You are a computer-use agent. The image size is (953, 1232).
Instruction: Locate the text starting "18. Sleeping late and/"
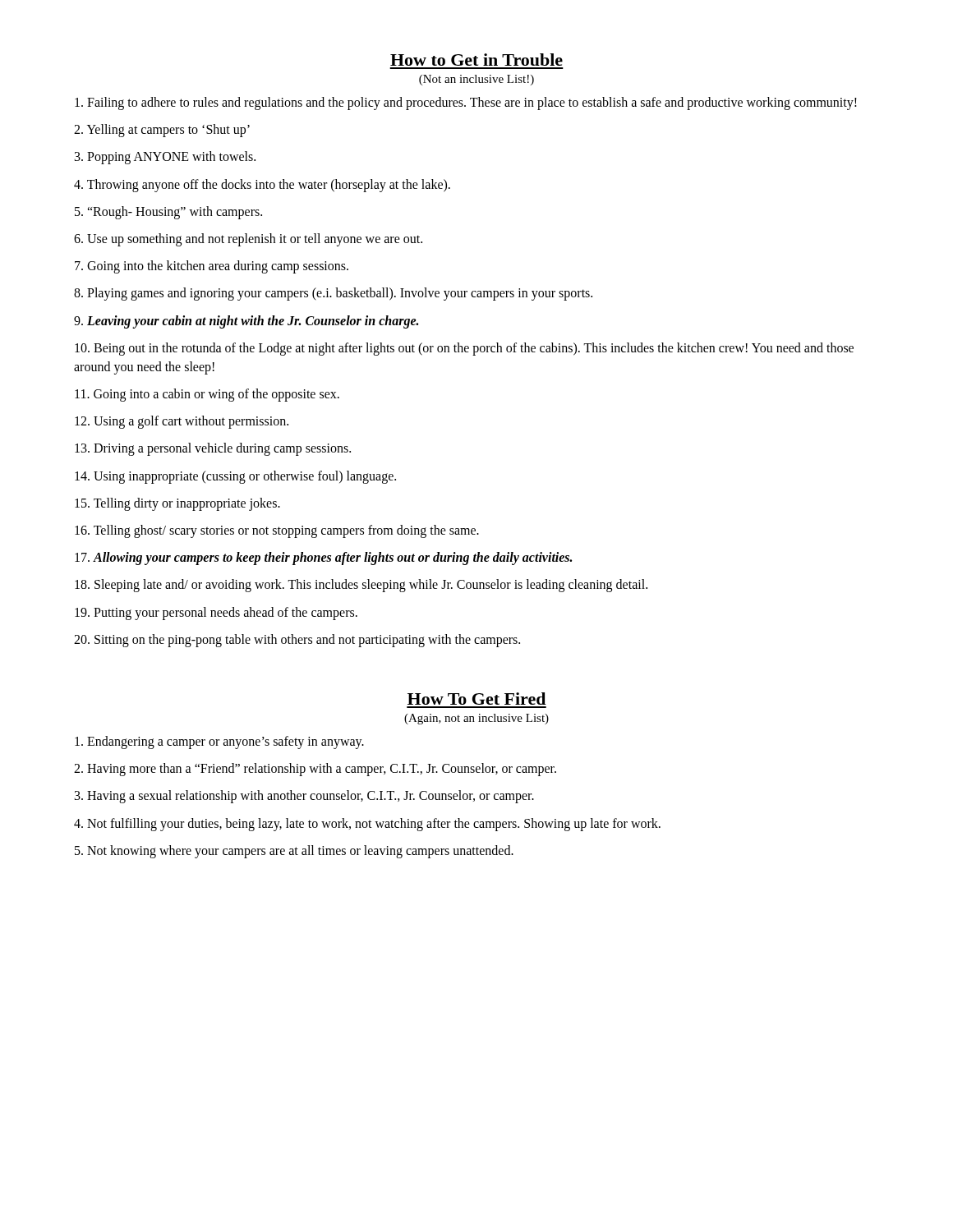[361, 585]
